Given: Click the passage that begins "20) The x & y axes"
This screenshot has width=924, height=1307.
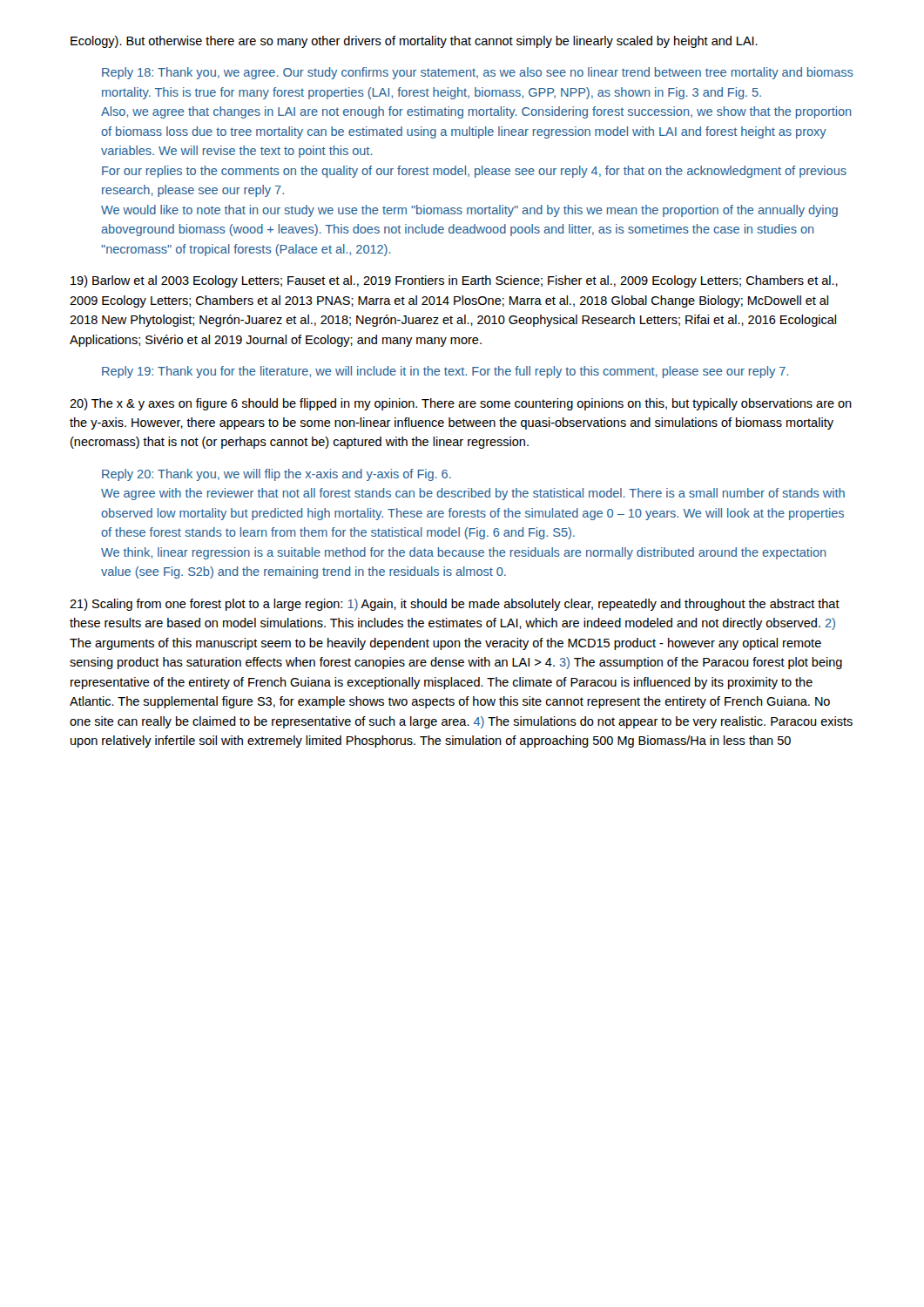Looking at the screenshot, I should 461,423.
